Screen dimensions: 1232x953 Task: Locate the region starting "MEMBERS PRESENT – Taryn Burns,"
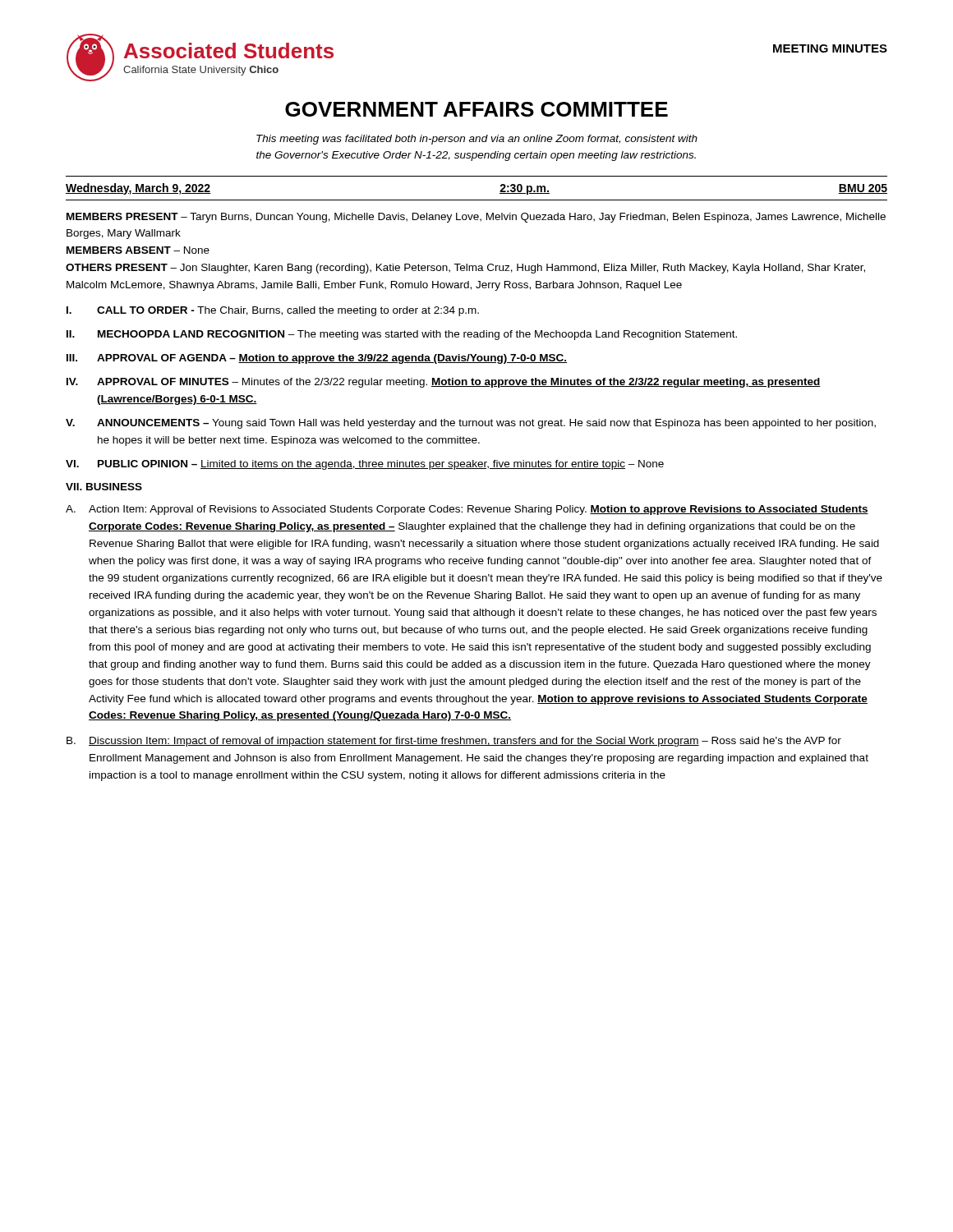tap(476, 218)
